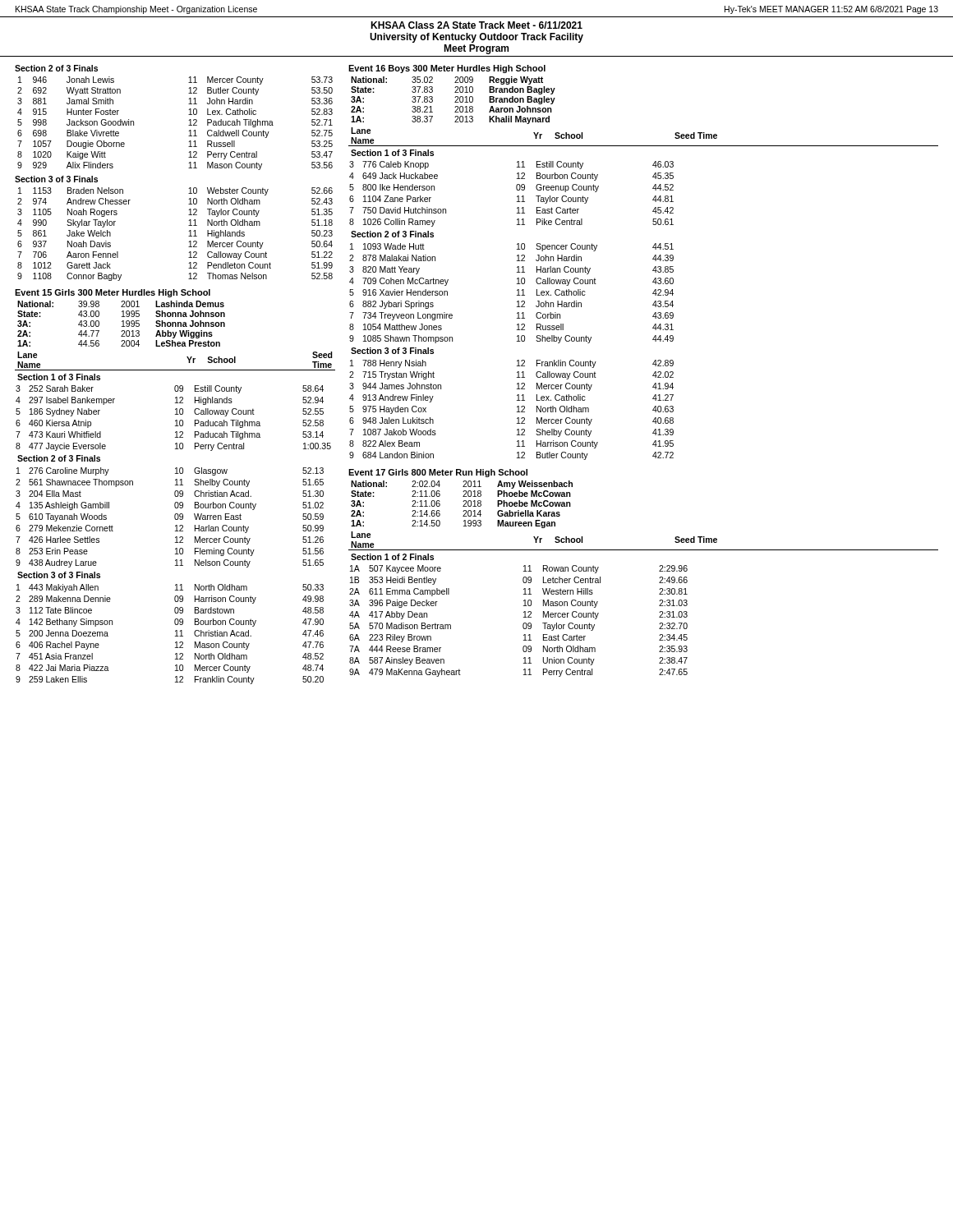Screen dimensions: 1232x953
Task: Click on the table containing "Paducah Tilghma"
Action: pyautogui.click(x=175, y=528)
